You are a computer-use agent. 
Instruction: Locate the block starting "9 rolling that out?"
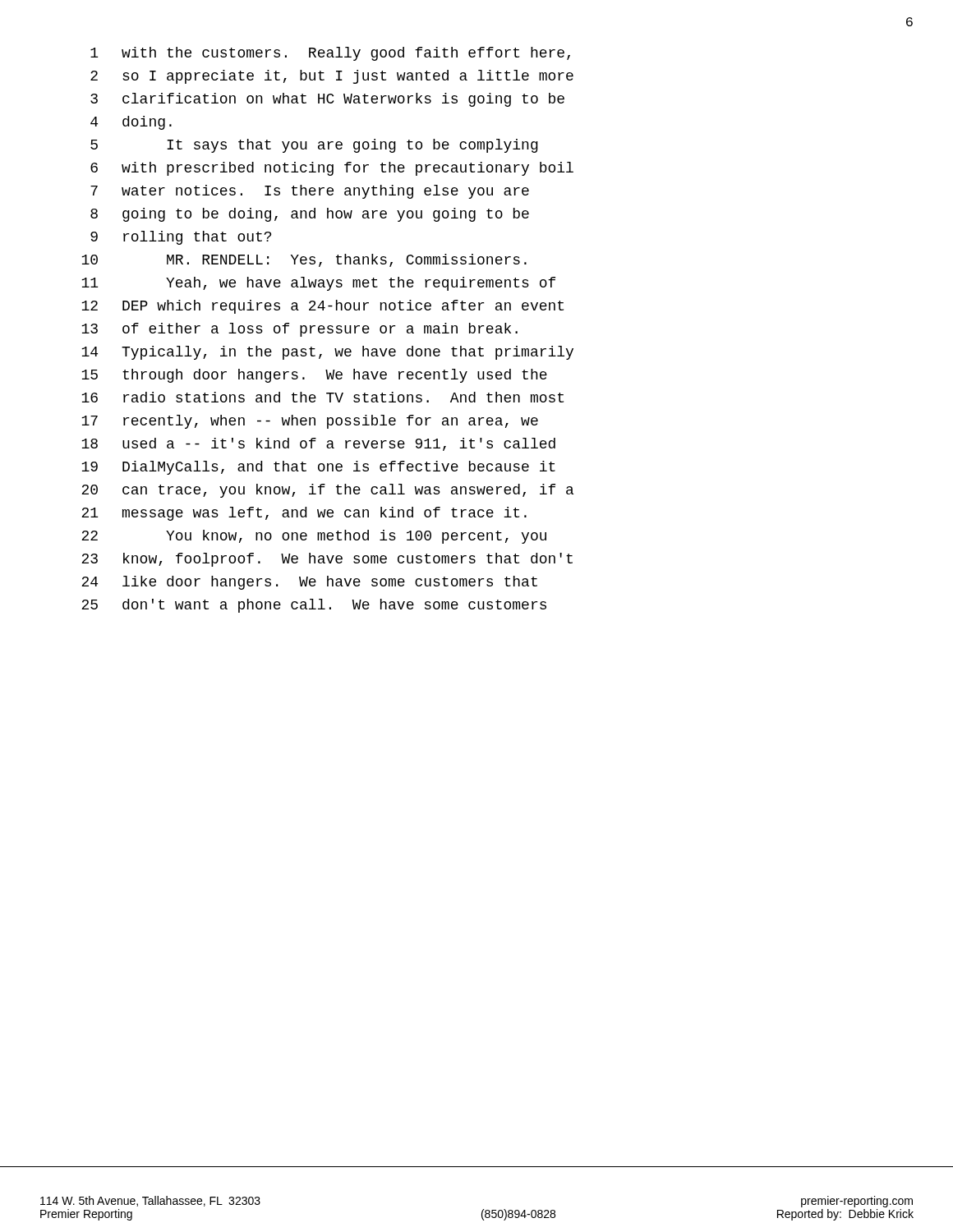tap(161, 238)
